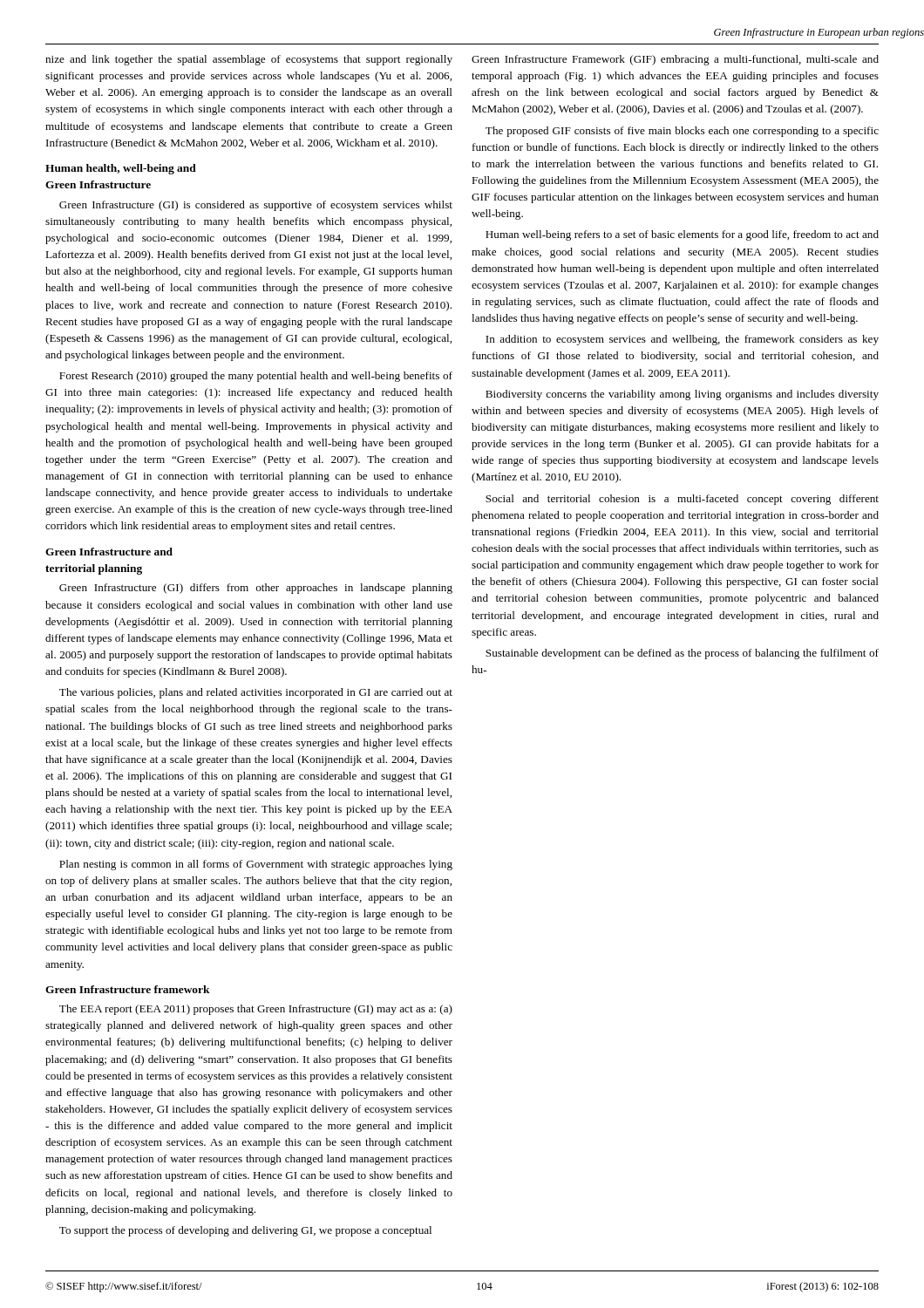Click where it says "Green Infrastructure andterritorial planning"
The image size is (924, 1308).
coord(109,560)
